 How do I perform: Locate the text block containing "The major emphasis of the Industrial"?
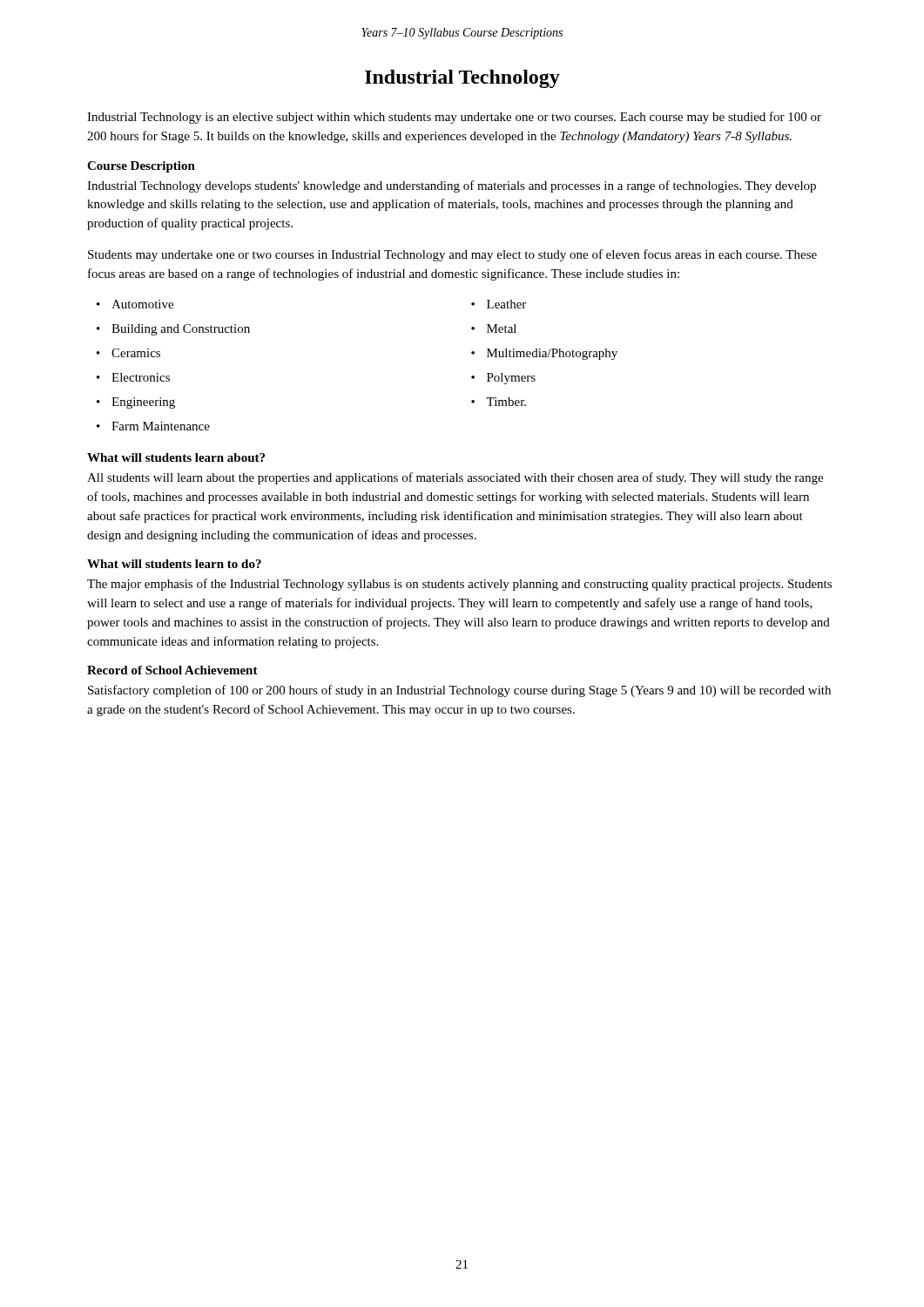point(460,612)
